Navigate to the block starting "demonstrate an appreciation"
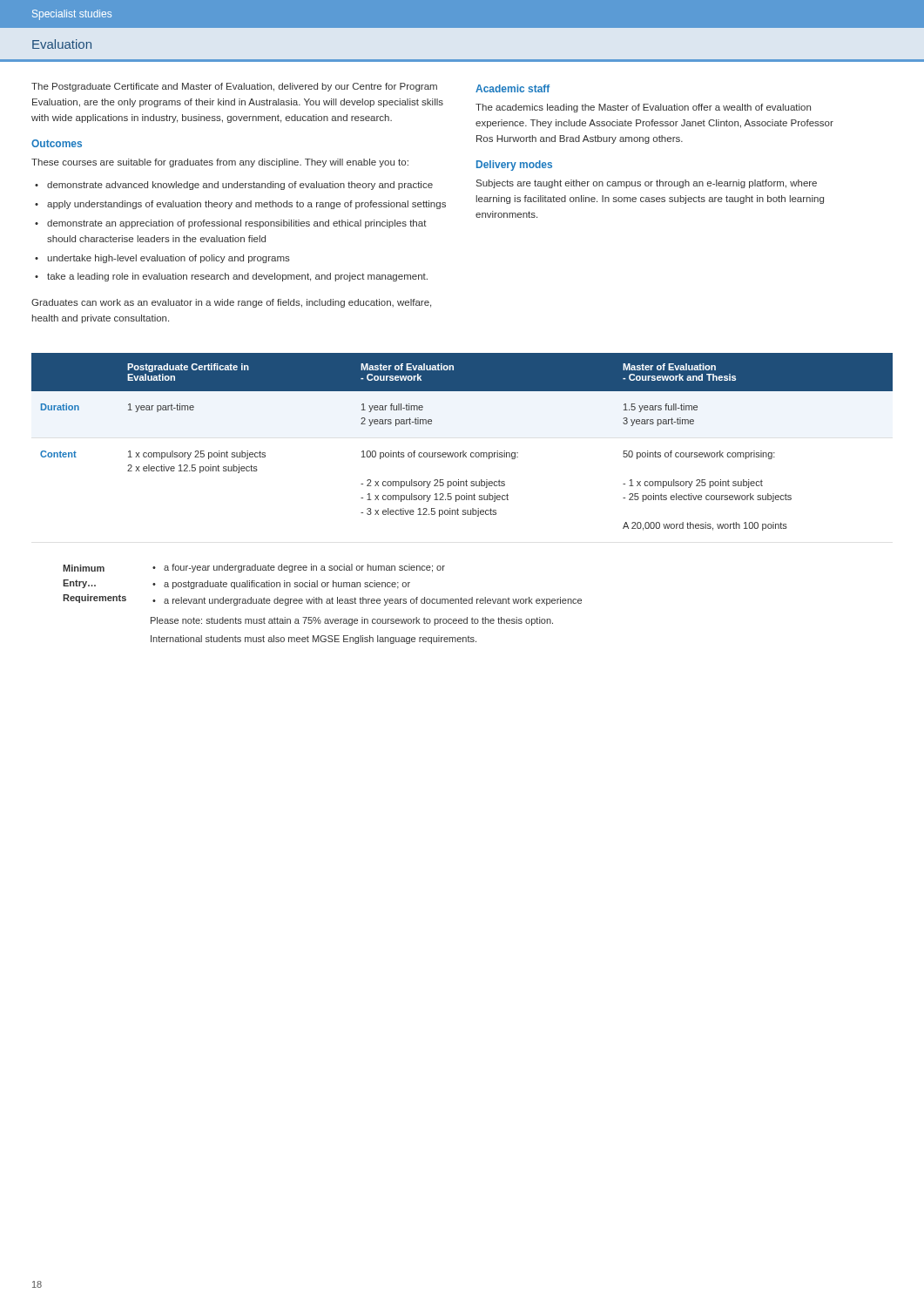924x1307 pixels. coord(237,231)
